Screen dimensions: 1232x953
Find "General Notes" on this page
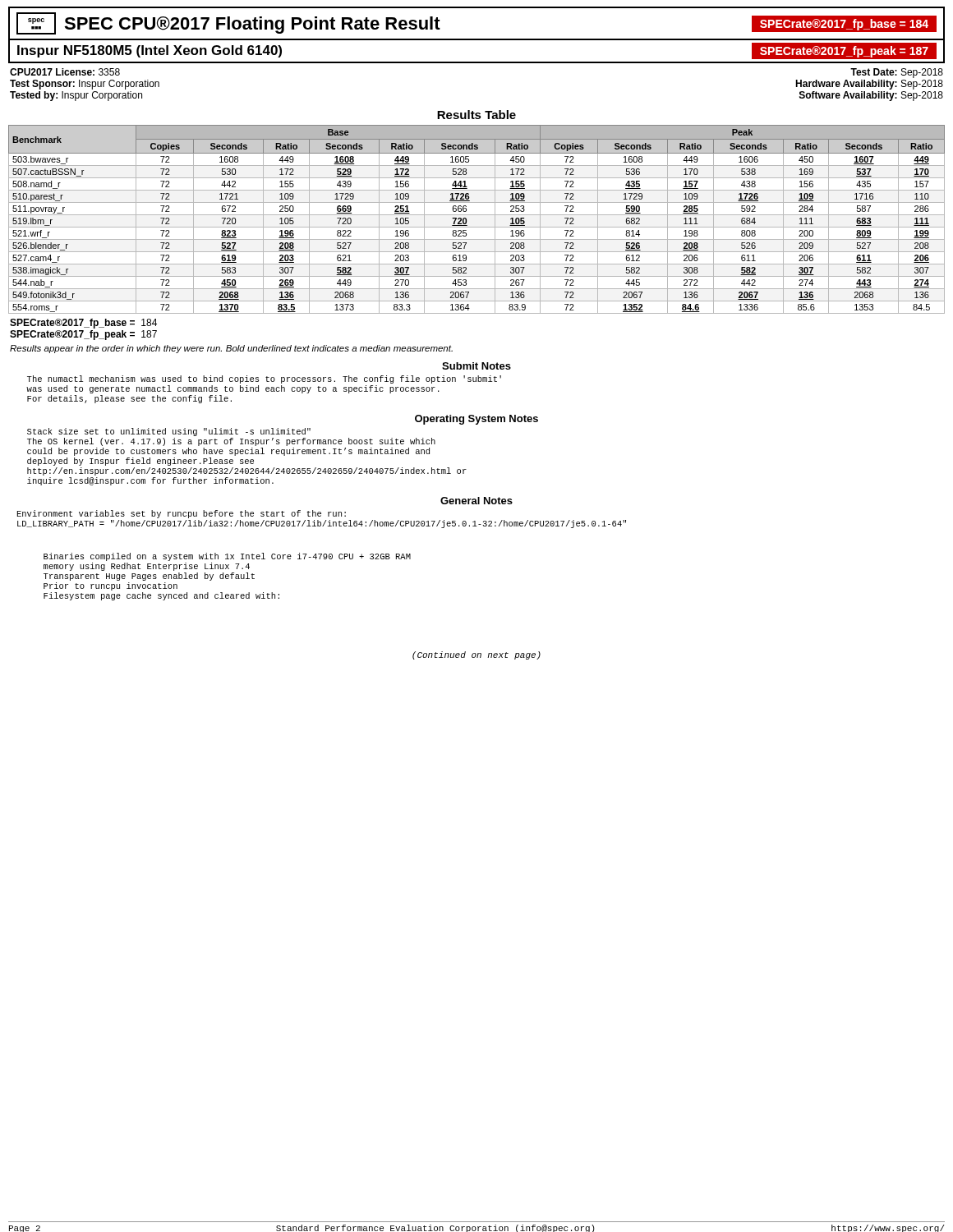pos(476,501)
